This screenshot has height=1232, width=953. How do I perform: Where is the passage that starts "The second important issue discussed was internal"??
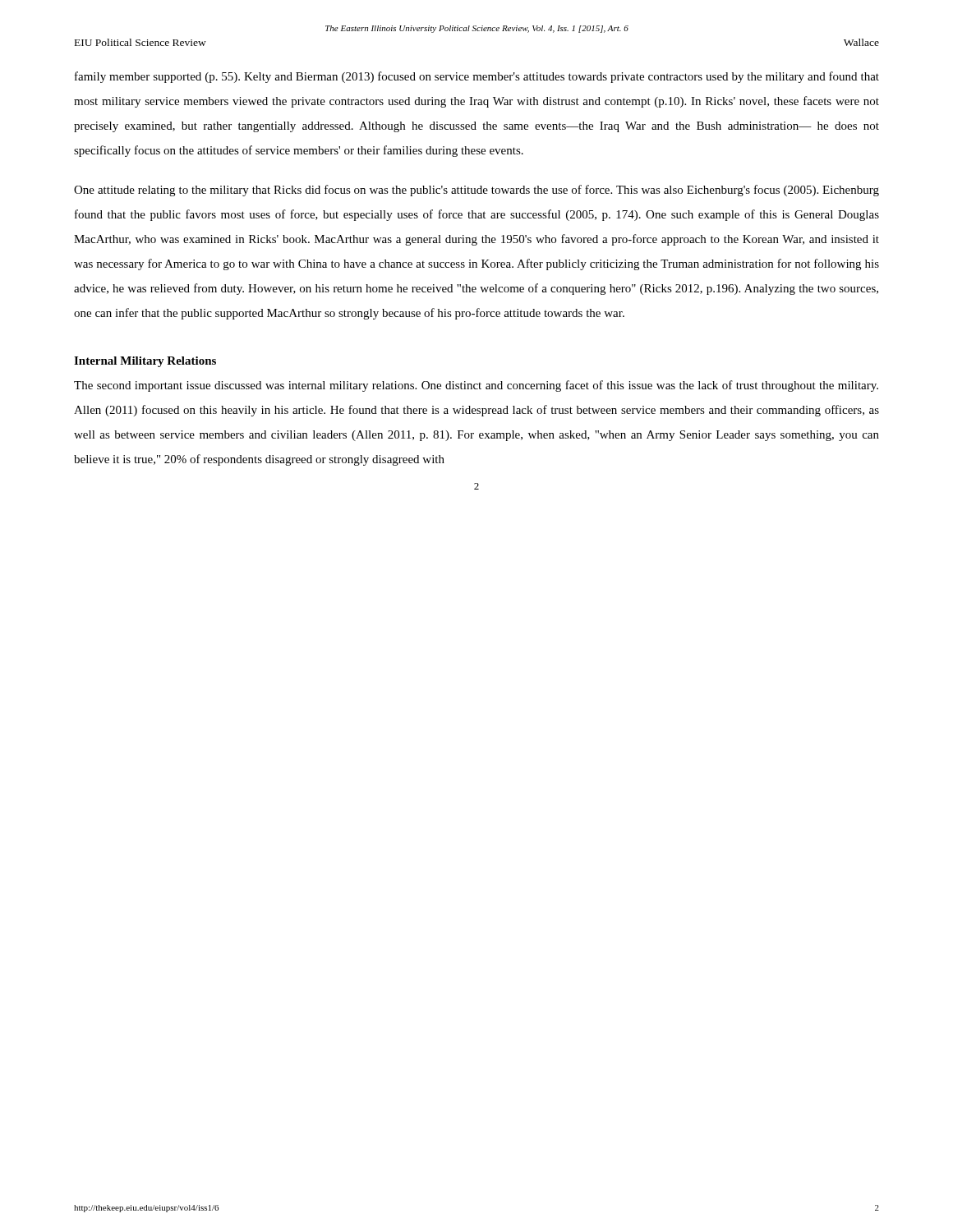[x=476, y=422]
